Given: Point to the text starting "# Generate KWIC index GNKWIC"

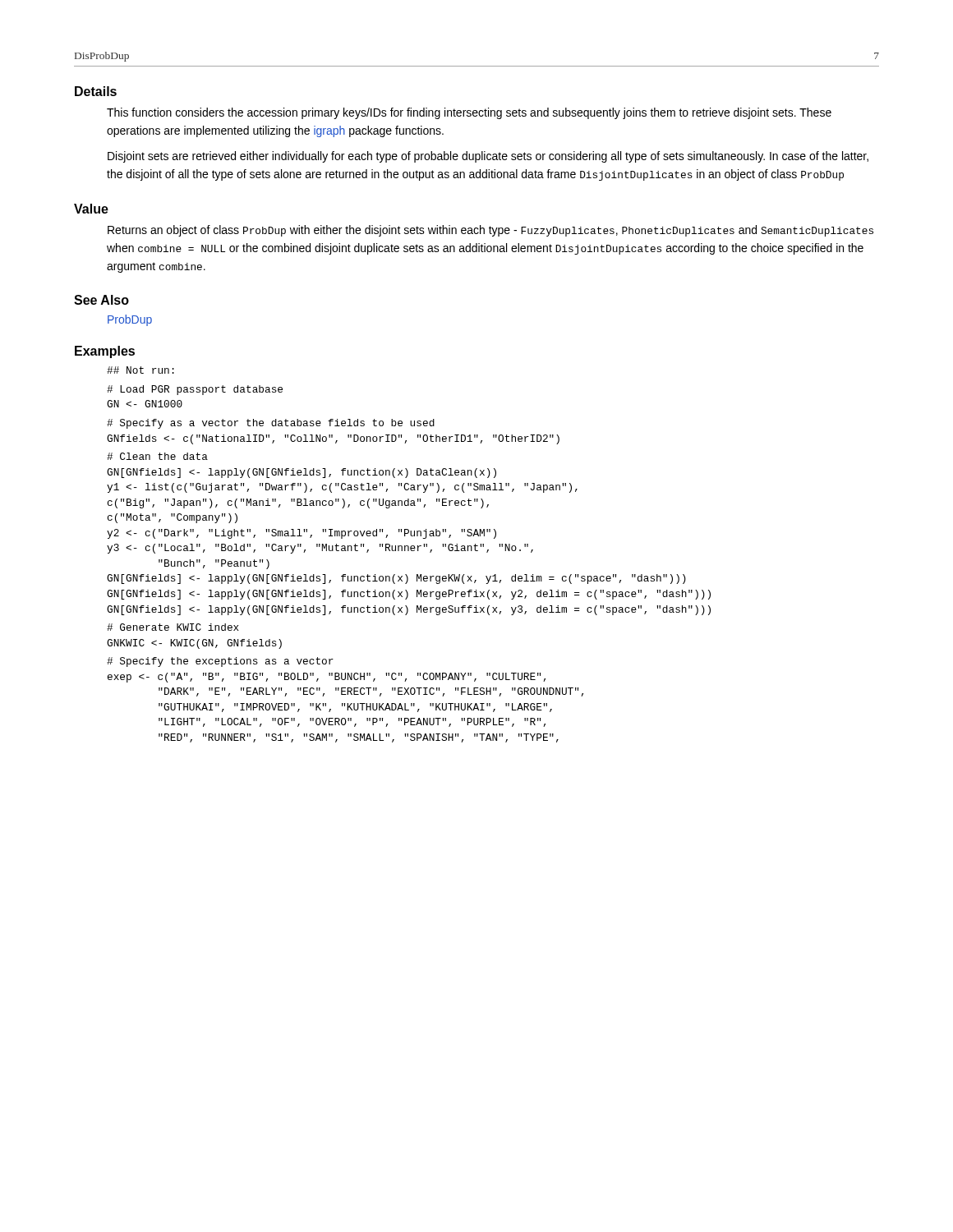Looking at the screenshot, I should tap(195, 636).
